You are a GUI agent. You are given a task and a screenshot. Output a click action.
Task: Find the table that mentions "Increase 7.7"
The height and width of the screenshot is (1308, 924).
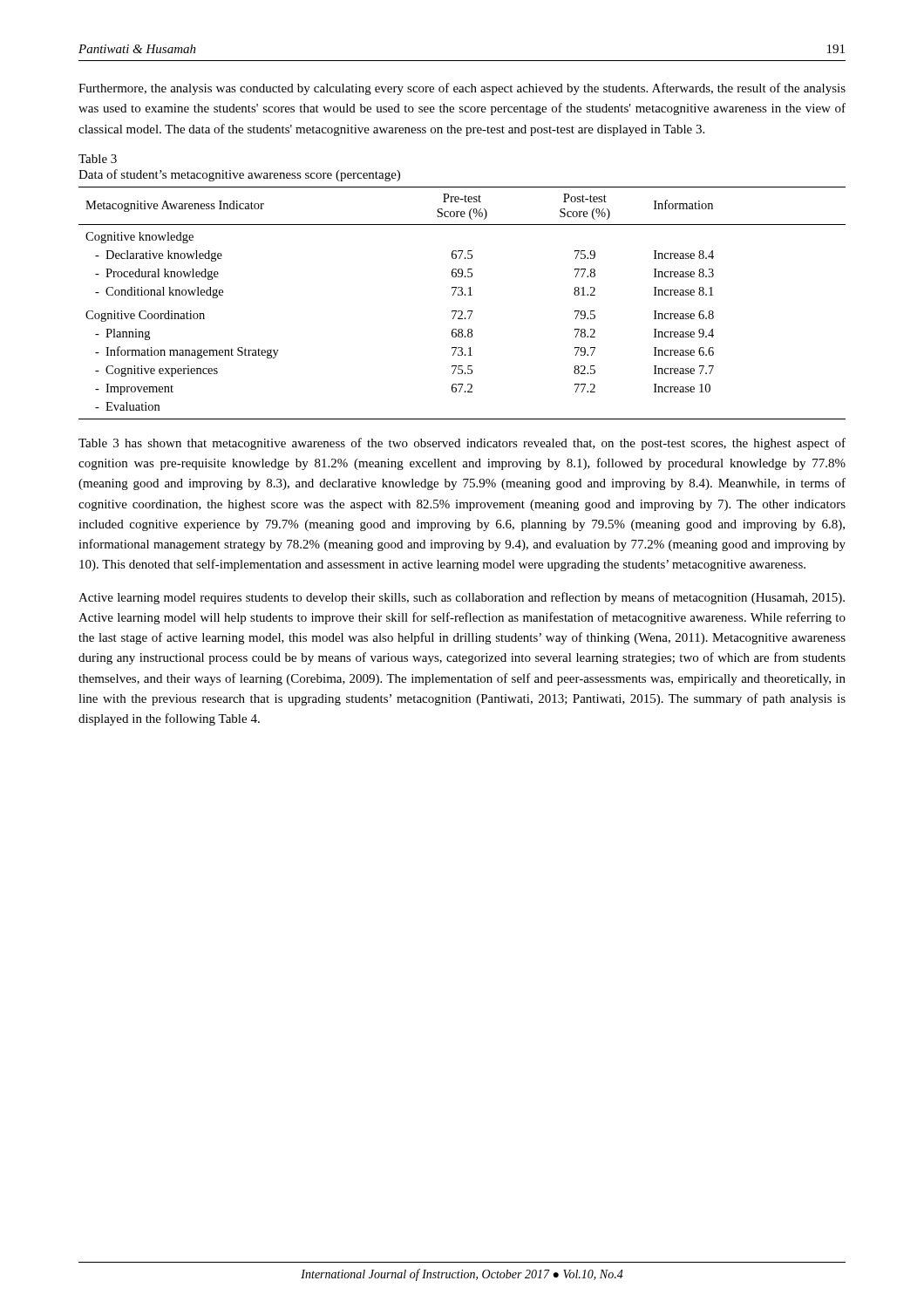(x=462, y=303)
